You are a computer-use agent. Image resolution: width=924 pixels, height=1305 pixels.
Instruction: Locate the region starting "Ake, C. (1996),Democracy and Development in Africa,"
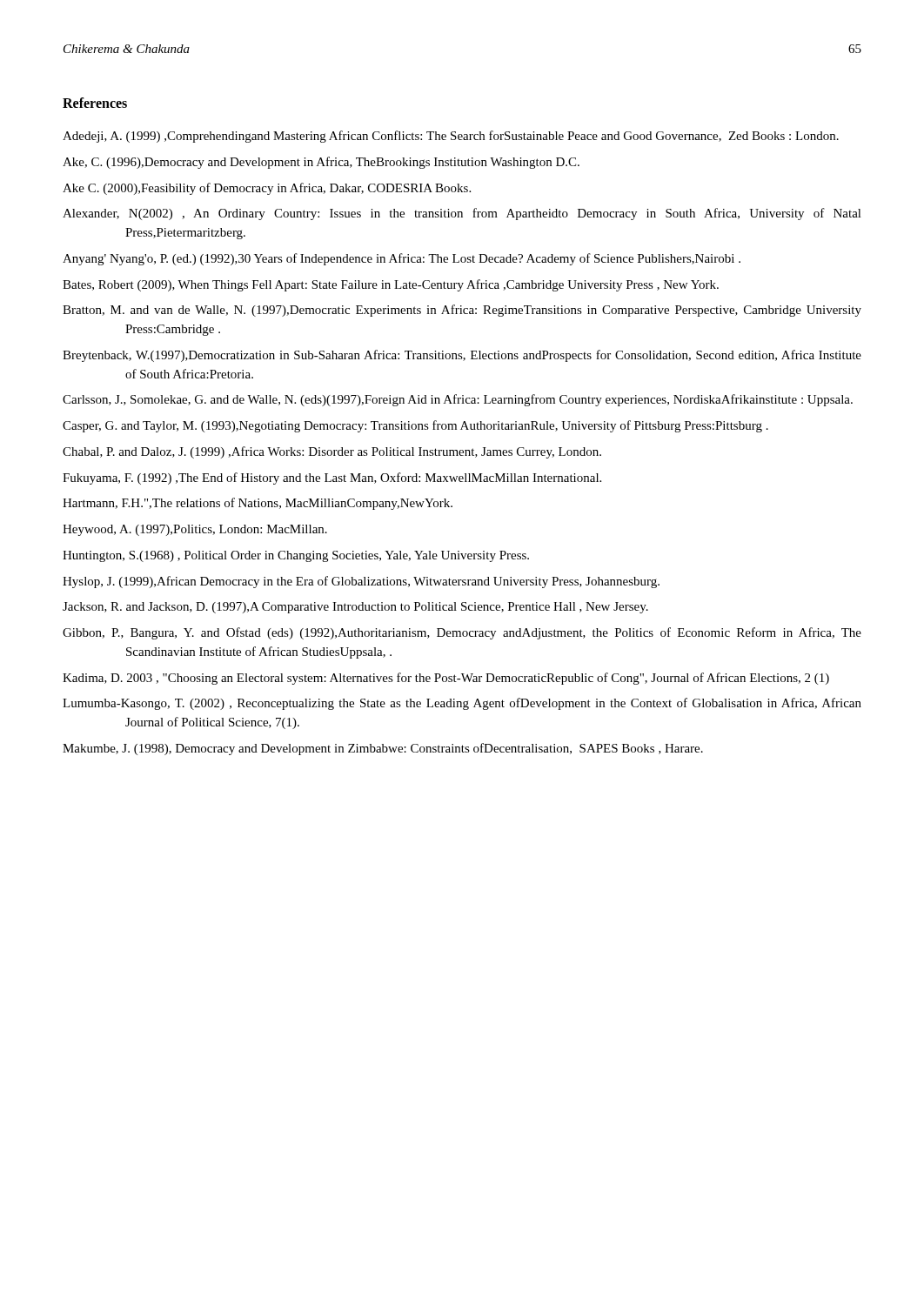tap(321, 162)
